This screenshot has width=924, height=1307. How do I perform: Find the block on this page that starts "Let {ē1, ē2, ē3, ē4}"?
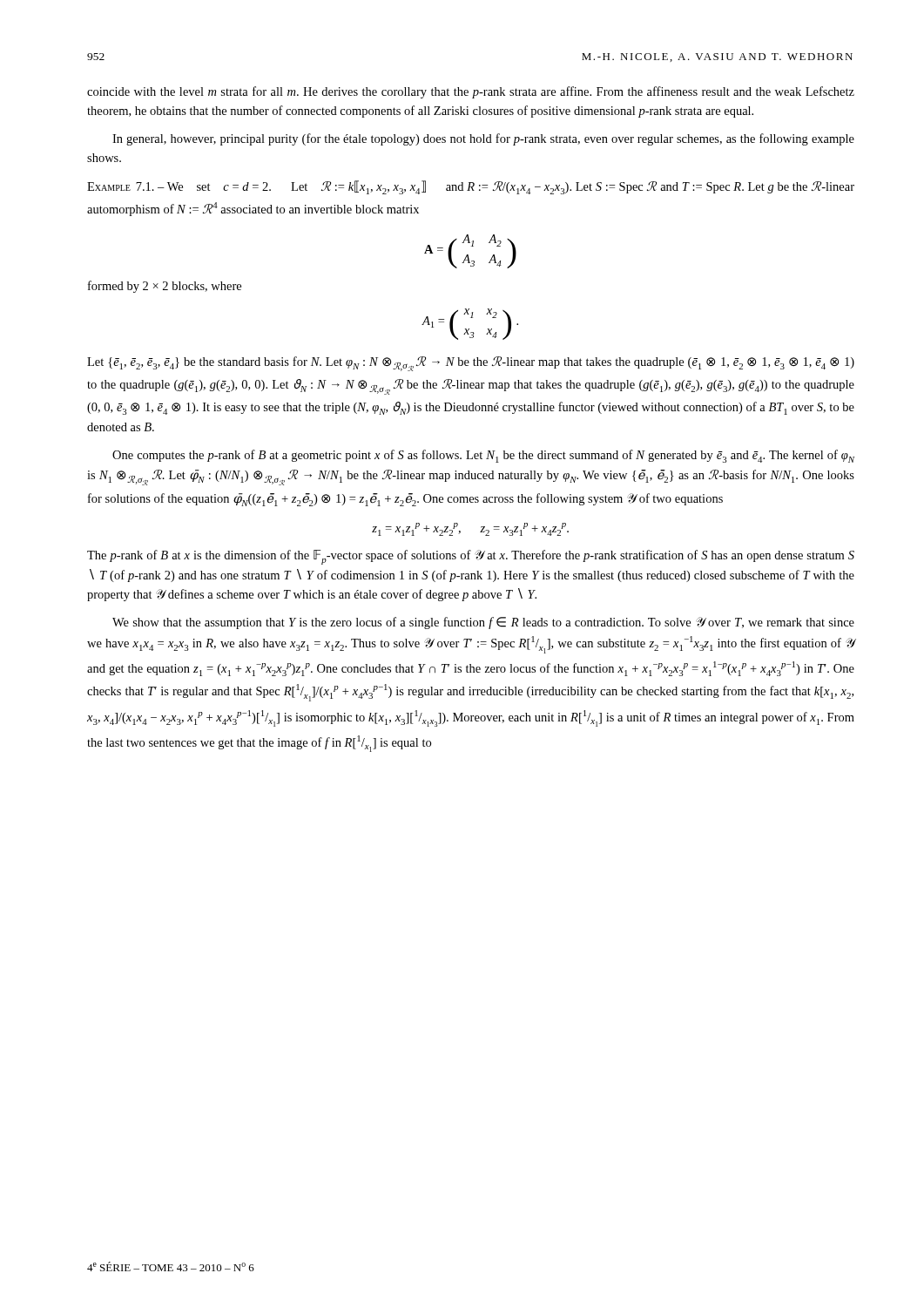[x=471, y=395]
